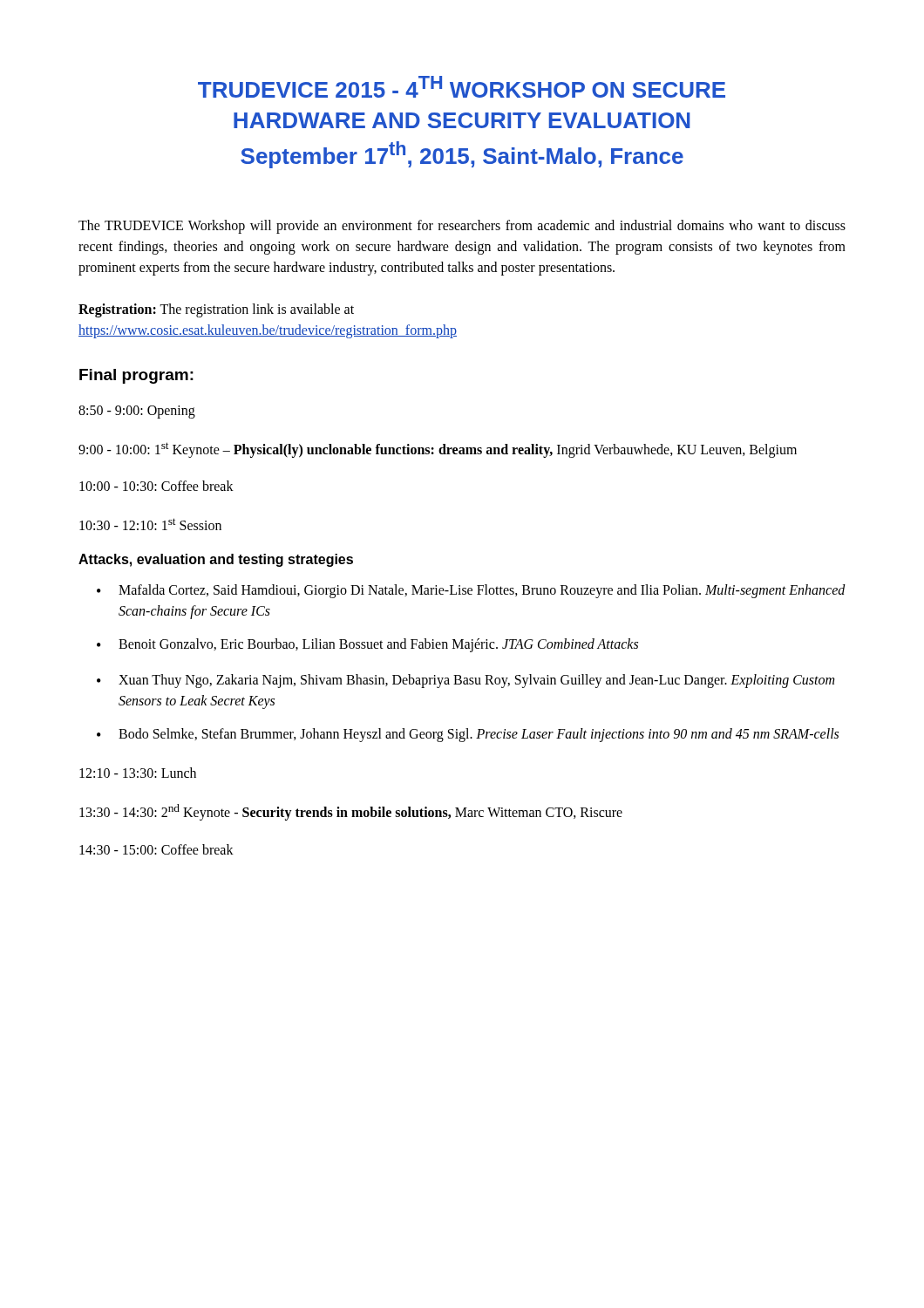Locate the text that says "12:10 - 13:30: Lunch"
924x1308 pixels.
tap(138, 773)
